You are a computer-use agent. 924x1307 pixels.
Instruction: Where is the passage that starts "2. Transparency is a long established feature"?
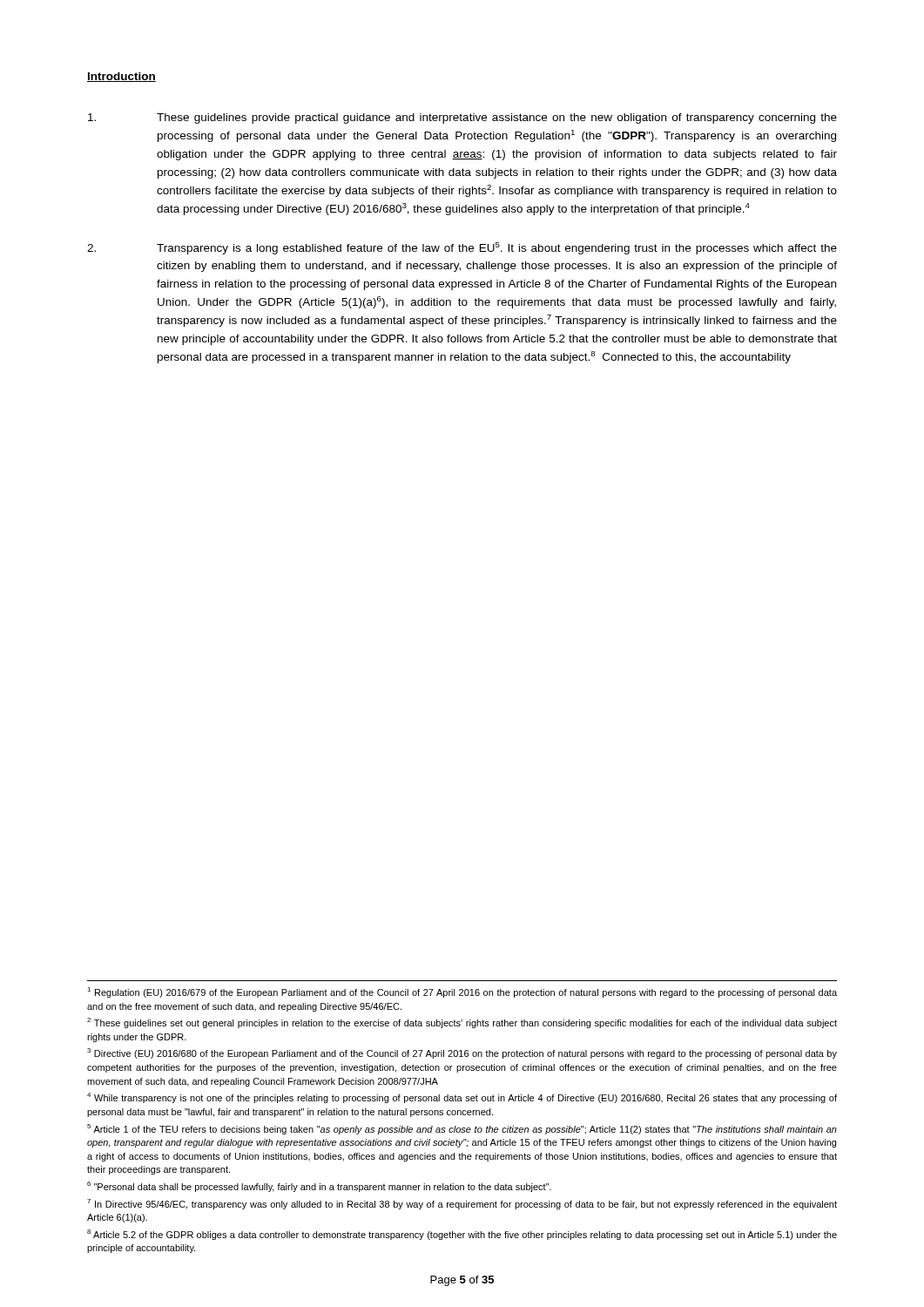point(462,303)
